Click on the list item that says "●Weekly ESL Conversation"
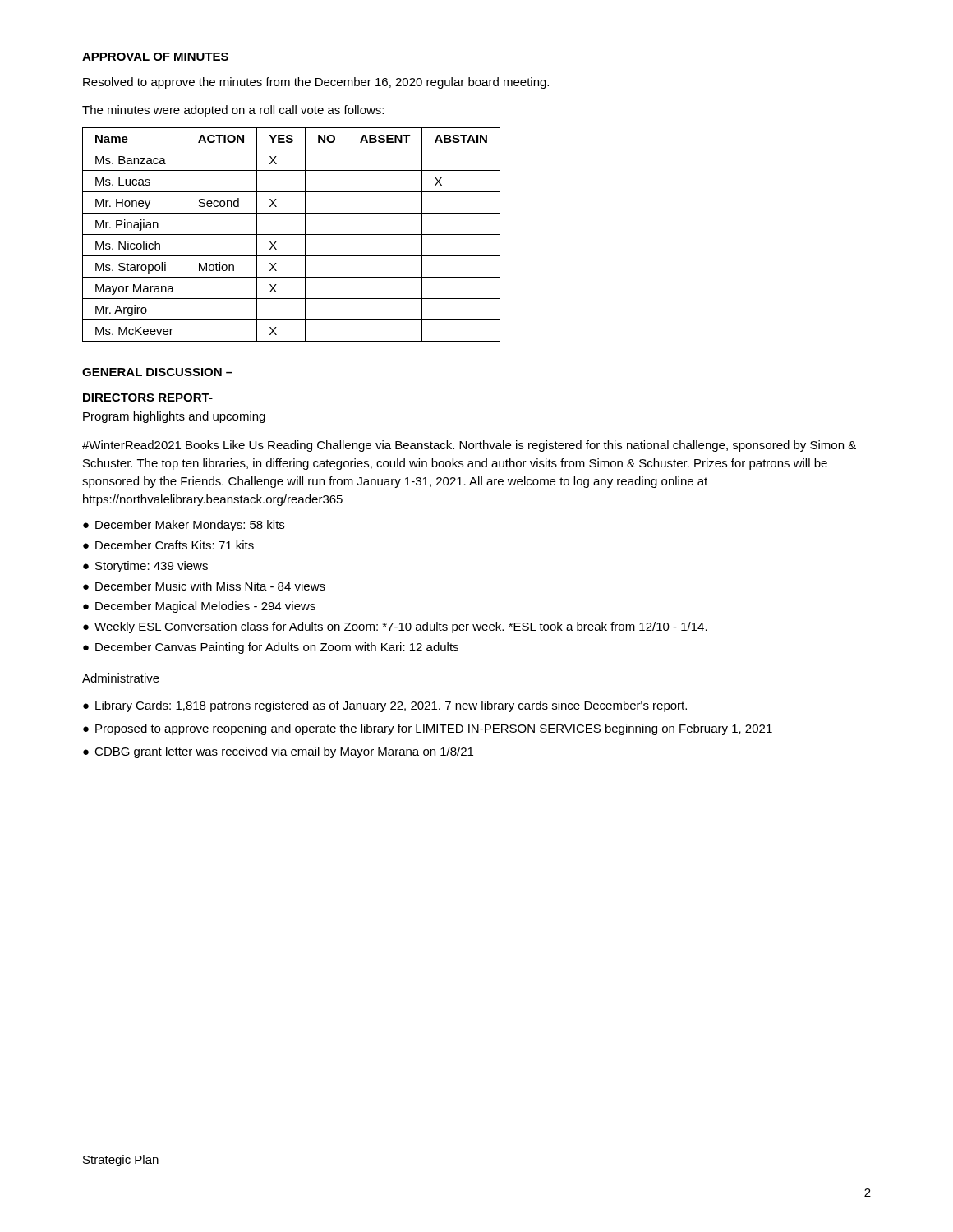Image resolution: width=953 pixels, height=1232 pixels. 395,627
